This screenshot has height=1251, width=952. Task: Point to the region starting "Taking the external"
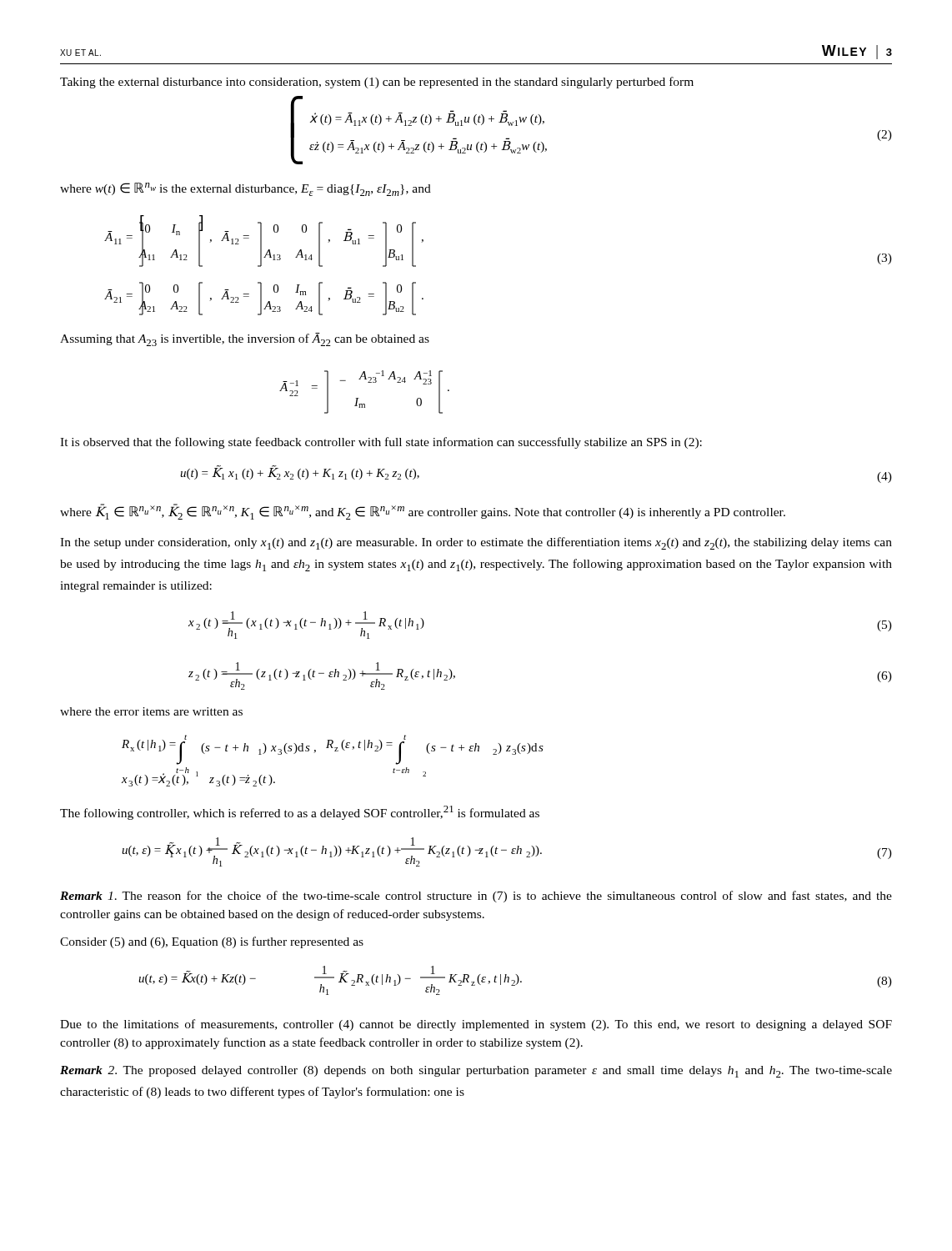(377, 81)
